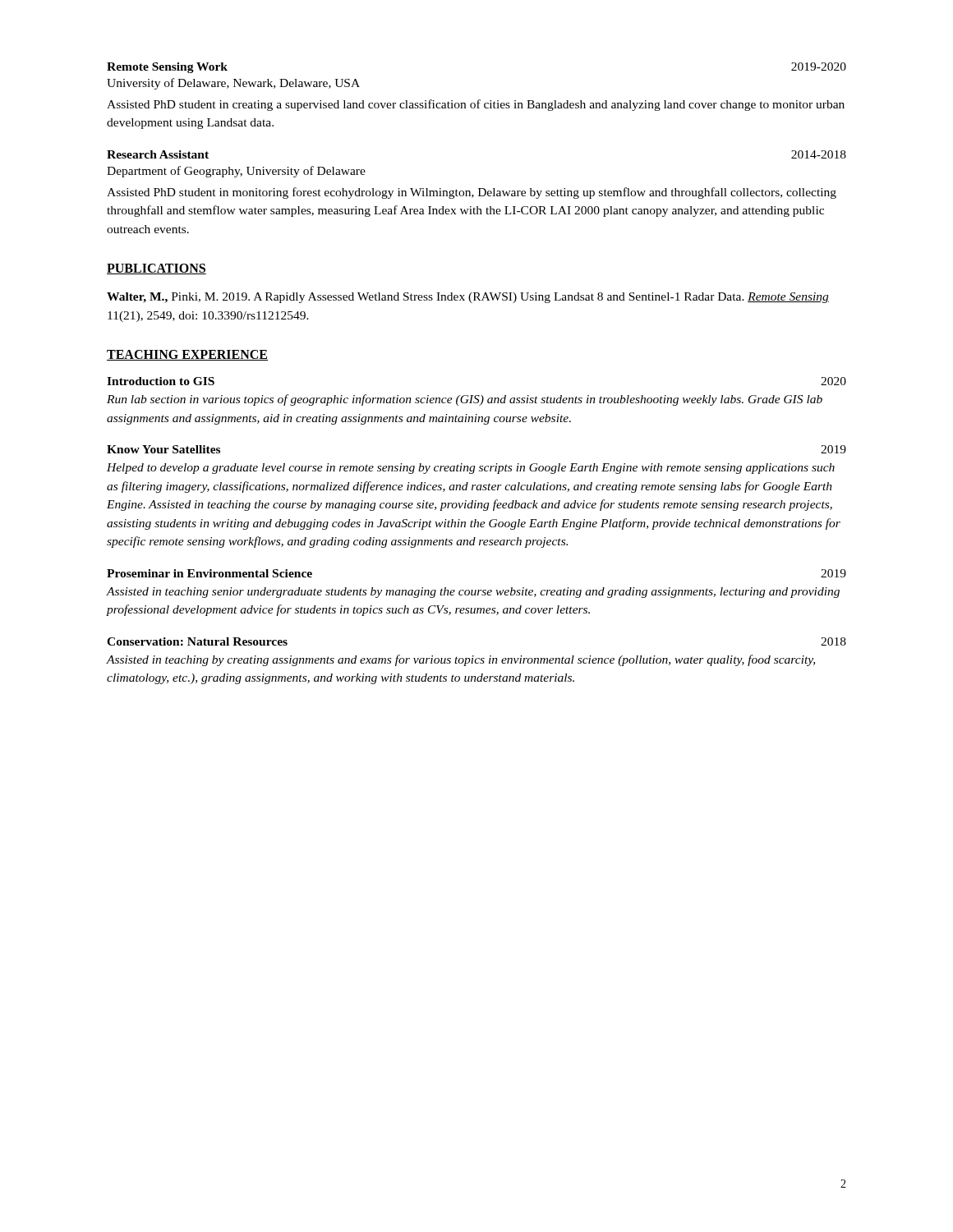Select the block starting "Department of Geography, University of Delaware"

coord(236,170)
